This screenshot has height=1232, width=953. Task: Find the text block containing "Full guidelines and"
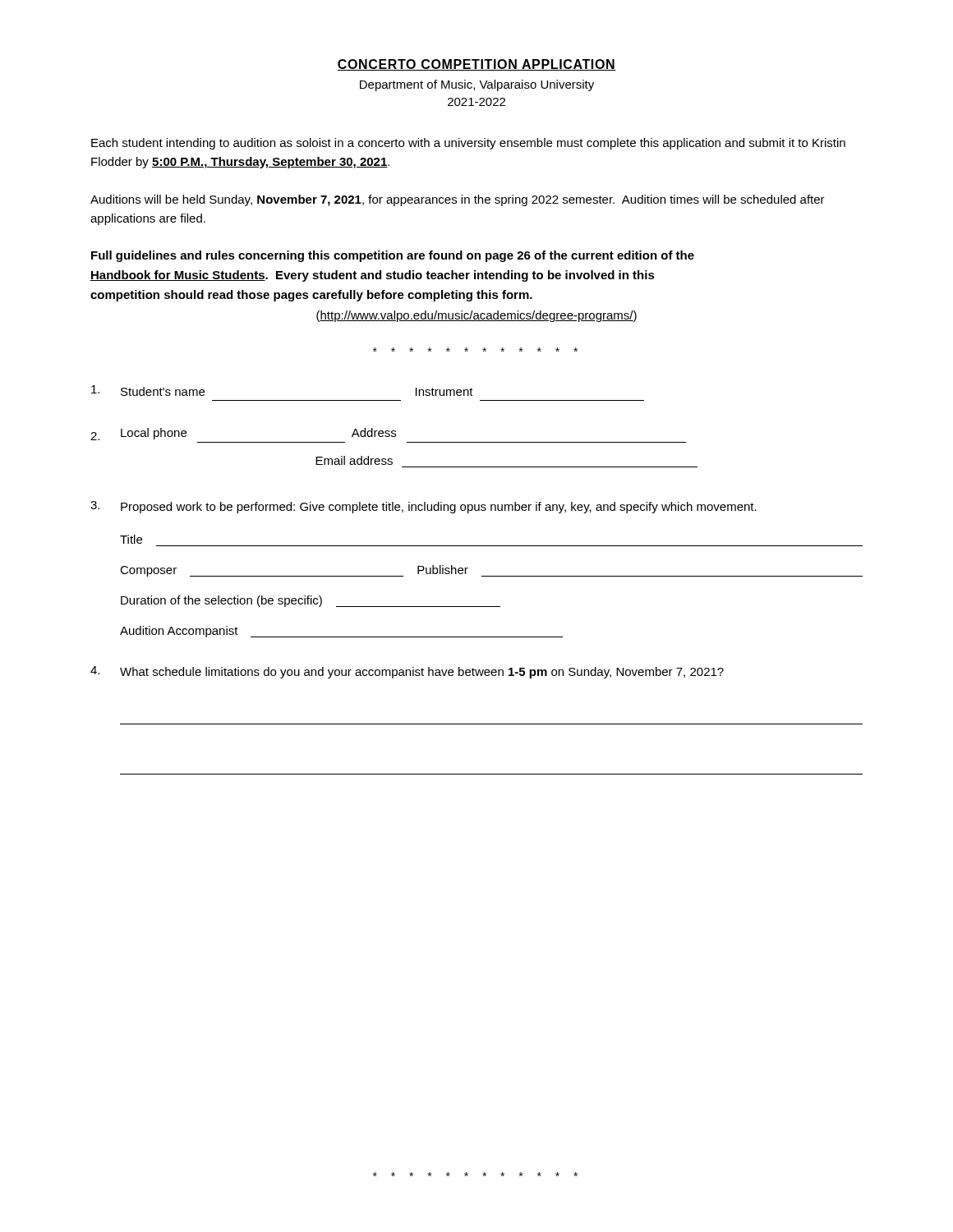click(x=476, y=284)
